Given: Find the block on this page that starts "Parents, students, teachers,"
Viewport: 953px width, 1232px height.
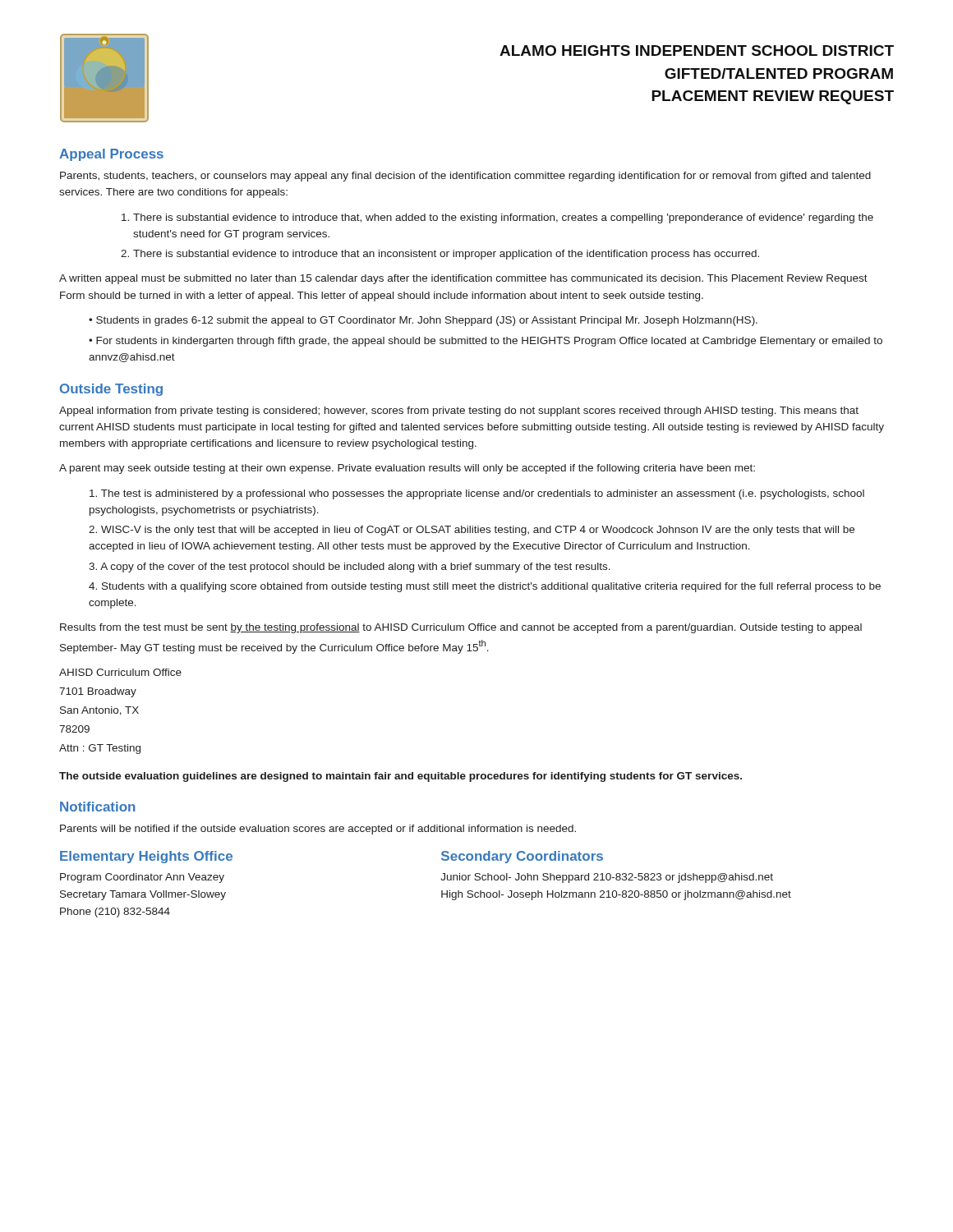Looking at the screenshot, I should pyautogui.click(x=465, y=184).
